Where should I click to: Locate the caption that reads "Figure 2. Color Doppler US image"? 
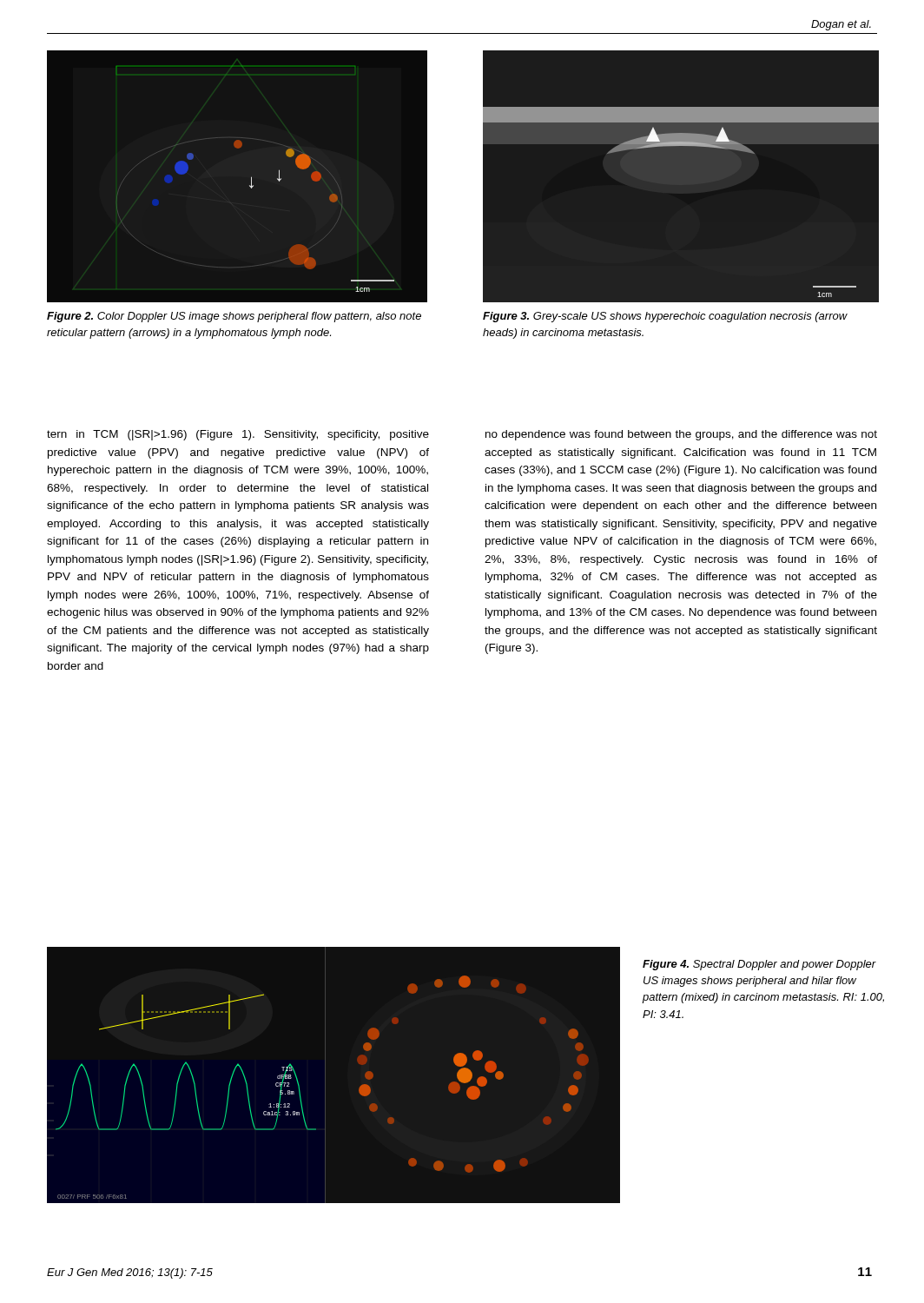pos(234,324)
